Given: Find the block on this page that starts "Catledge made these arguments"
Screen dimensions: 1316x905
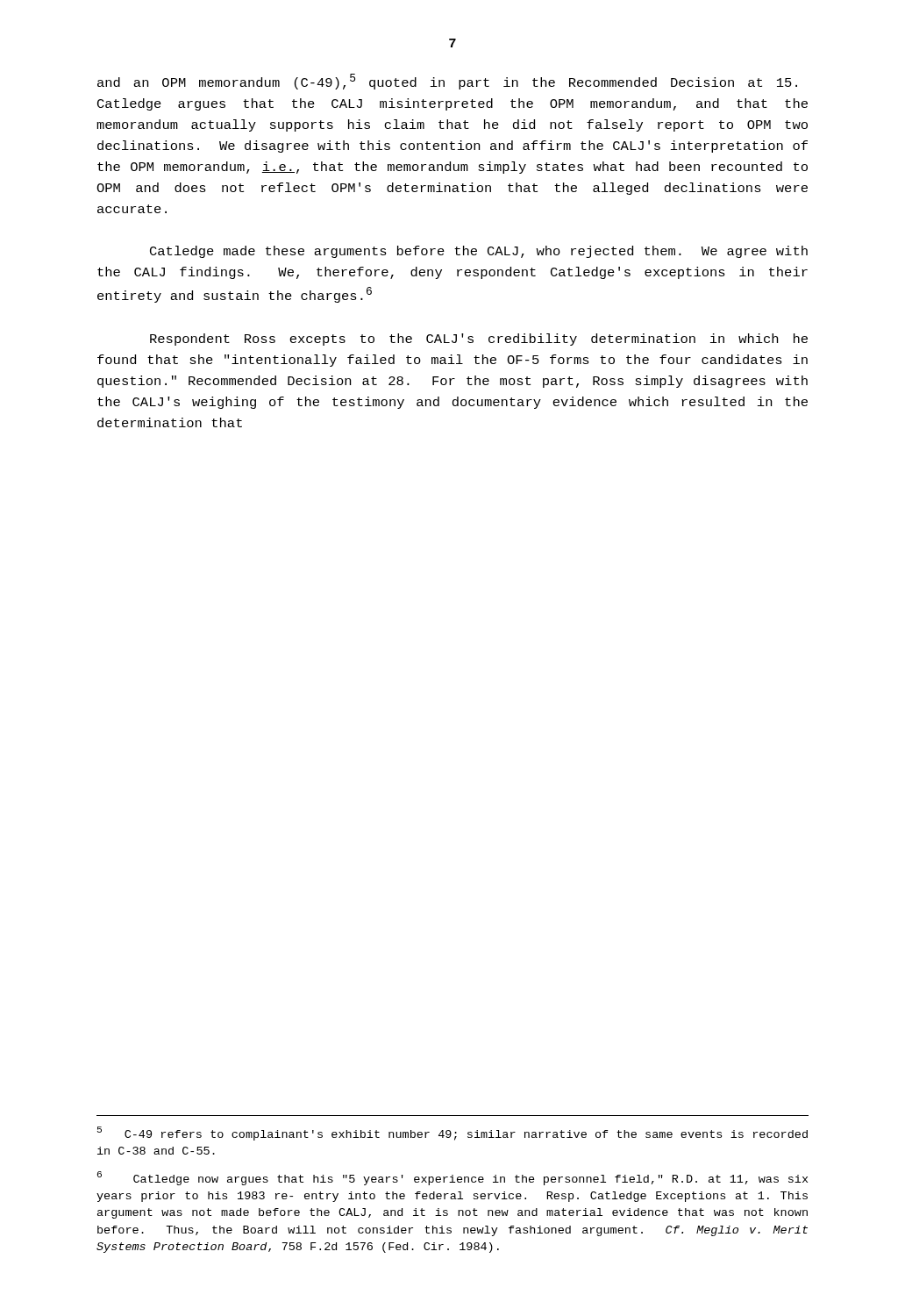Looking at the screenshot, I should coord(452,274).
